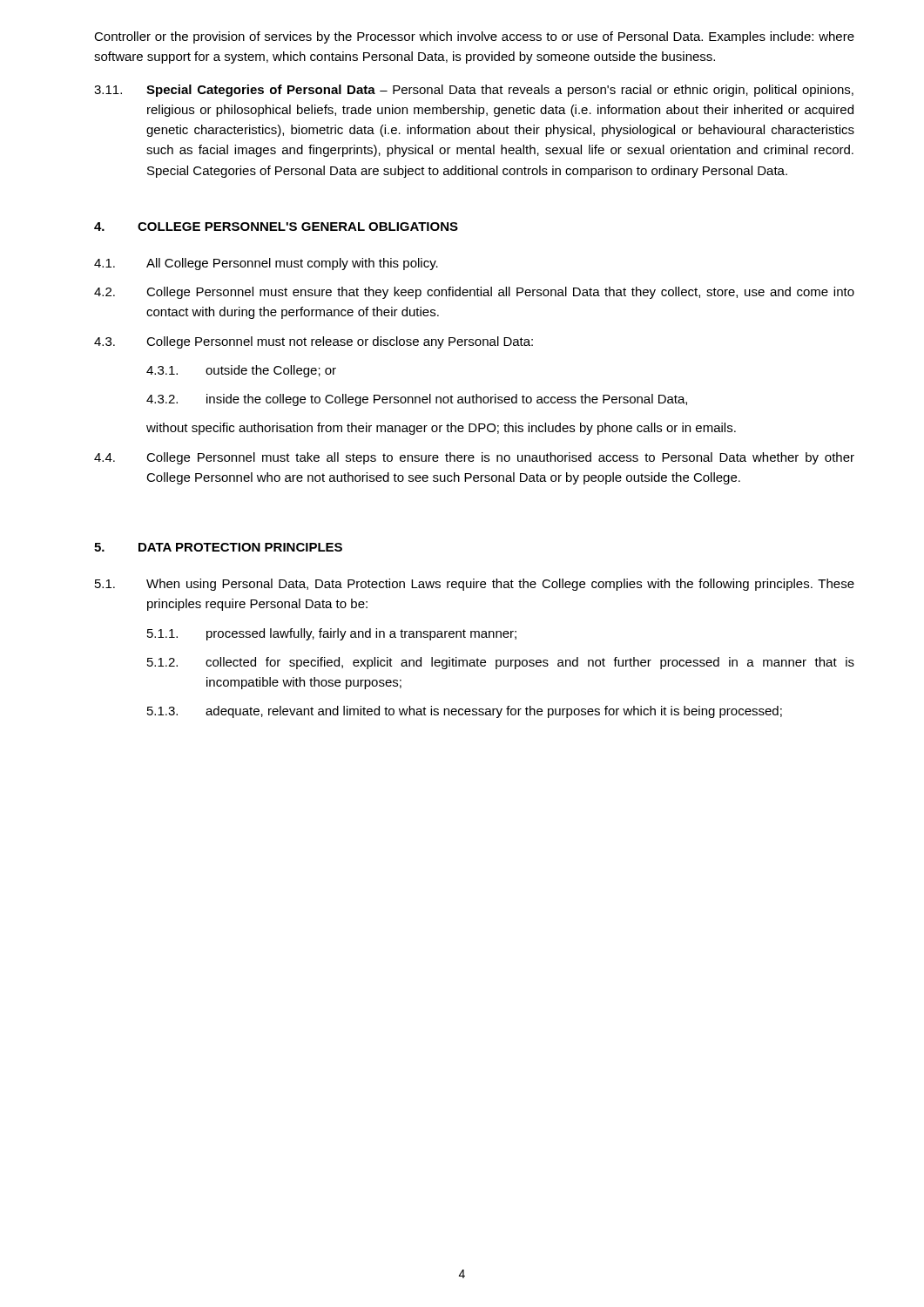Locate the text block with the text "Controller or the"
The image size is (924, 1307).
pyautogui.click(x=474, y=46)
